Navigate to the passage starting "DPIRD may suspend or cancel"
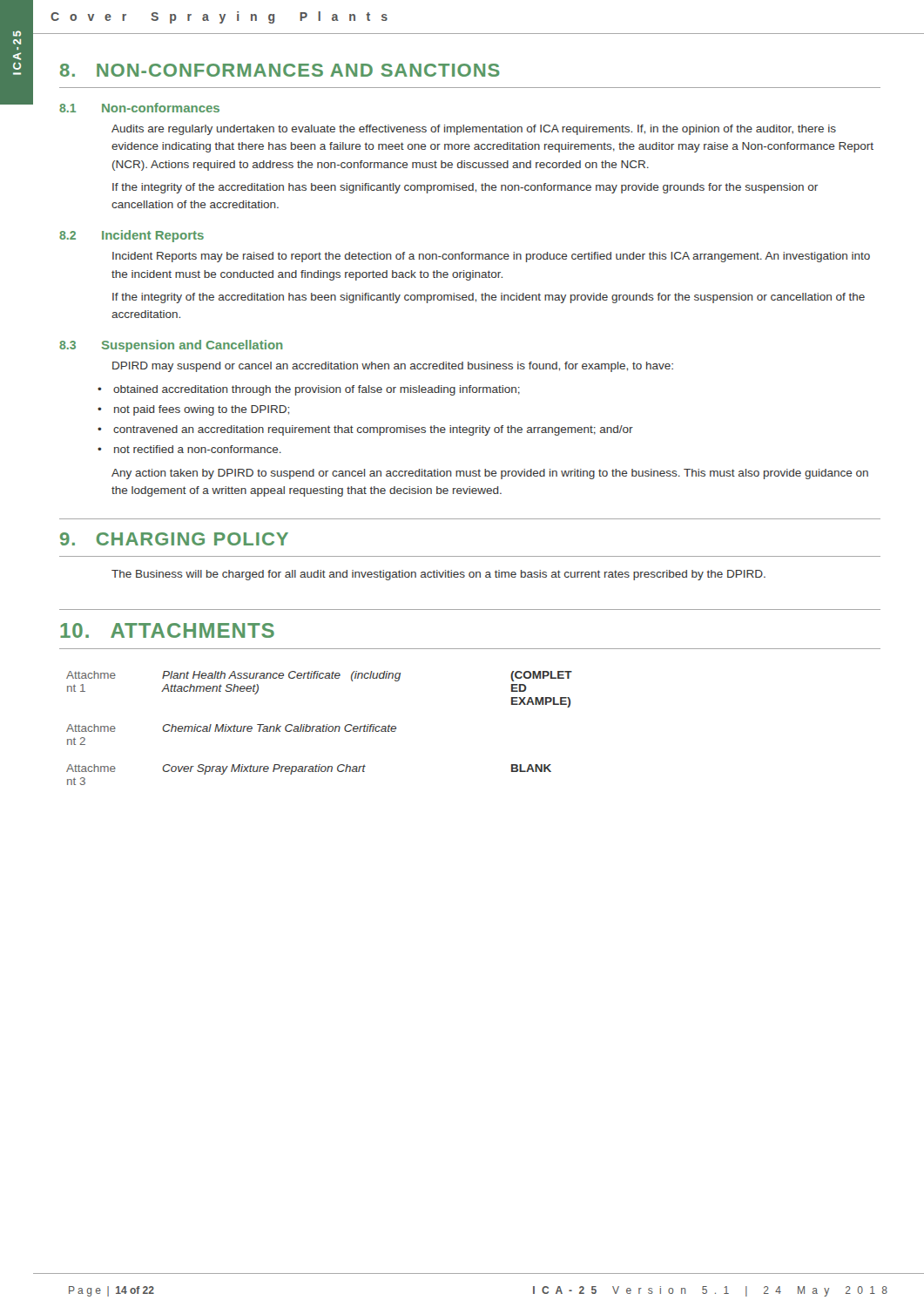924x1307 pixels. 393,366
